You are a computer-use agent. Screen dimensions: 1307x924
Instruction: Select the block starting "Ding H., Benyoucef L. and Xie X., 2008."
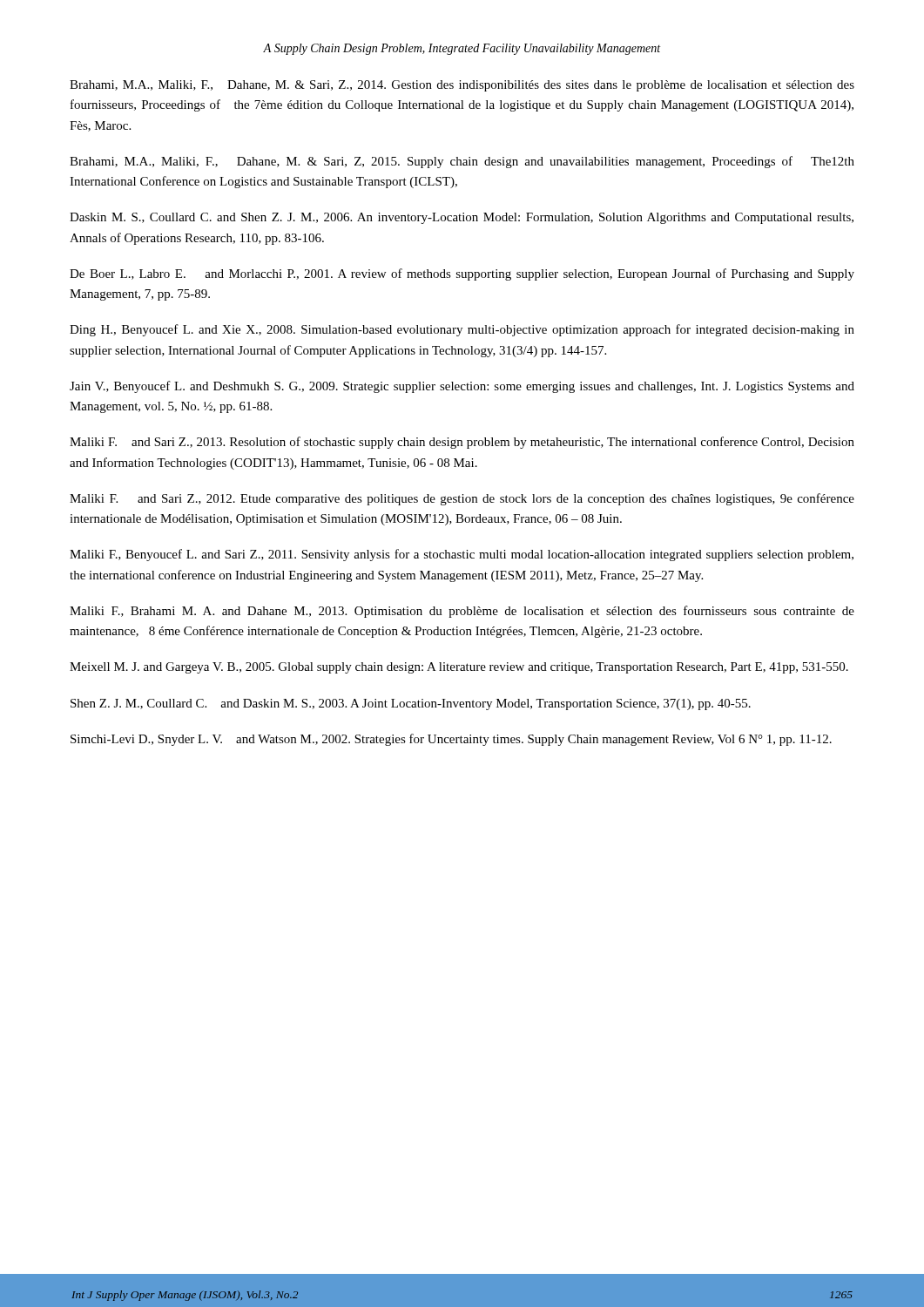pos(462,340)
